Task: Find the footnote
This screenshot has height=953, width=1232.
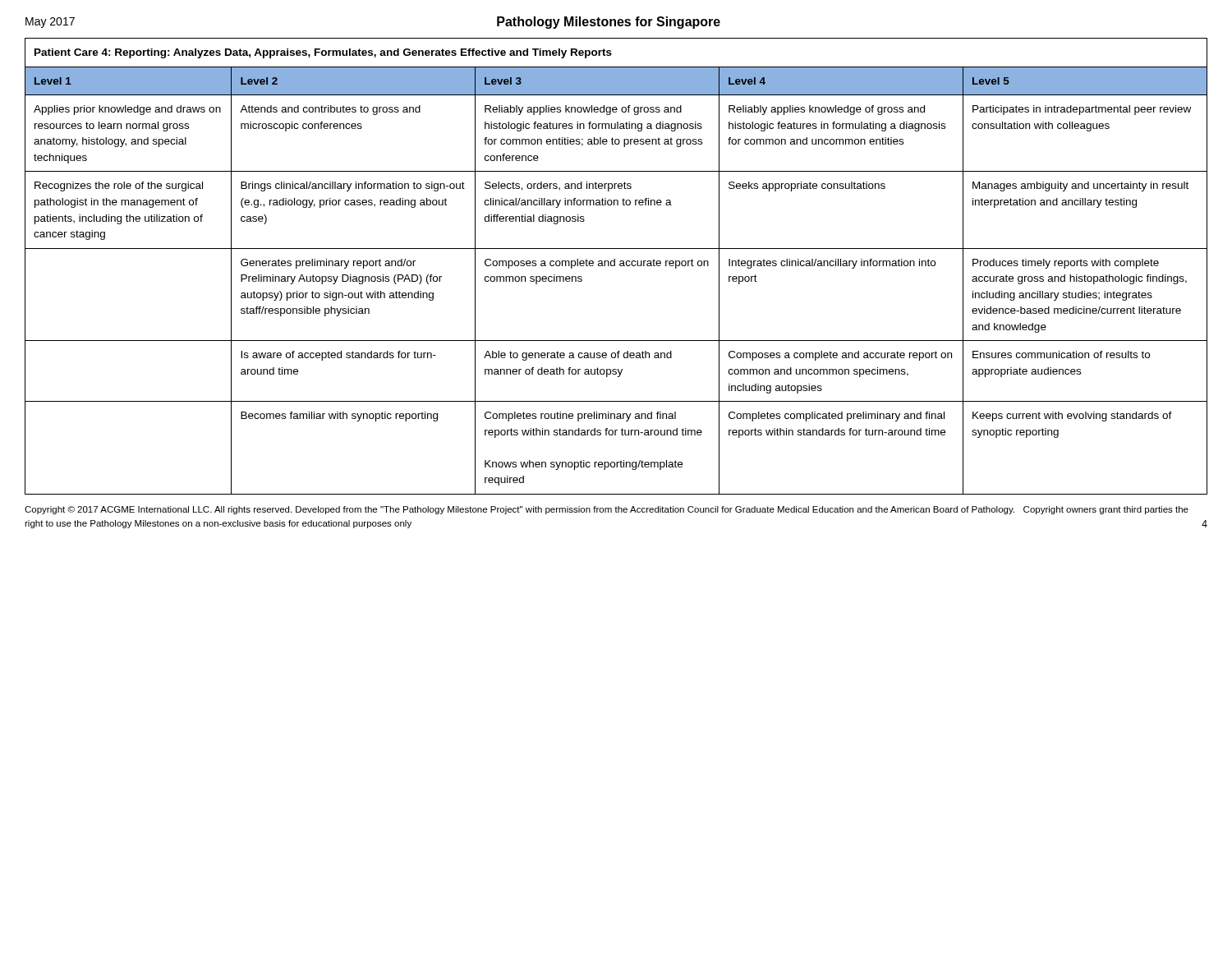Action: [616, 518]
